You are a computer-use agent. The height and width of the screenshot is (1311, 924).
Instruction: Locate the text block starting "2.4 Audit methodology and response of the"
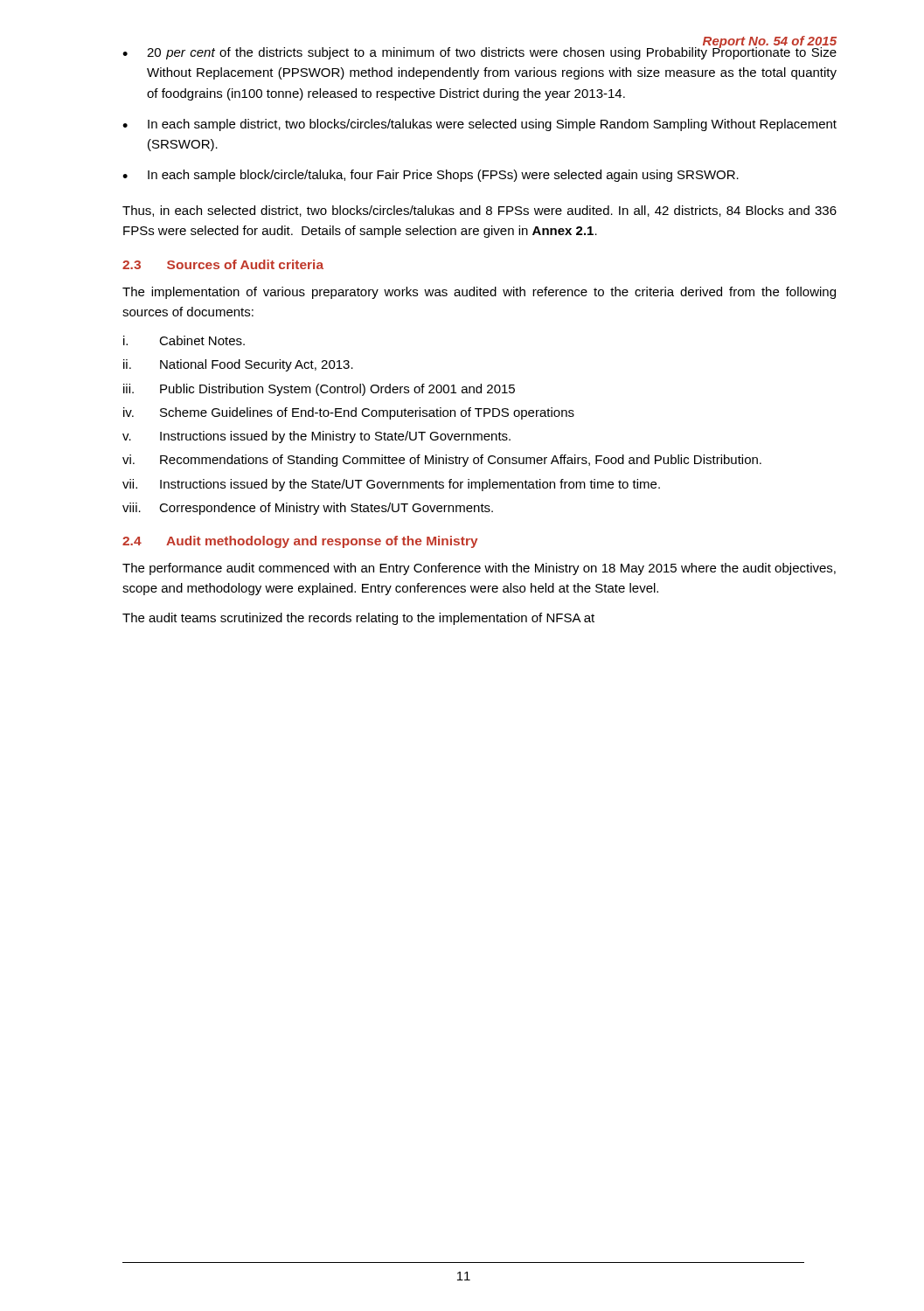click(x=300, y=541)
